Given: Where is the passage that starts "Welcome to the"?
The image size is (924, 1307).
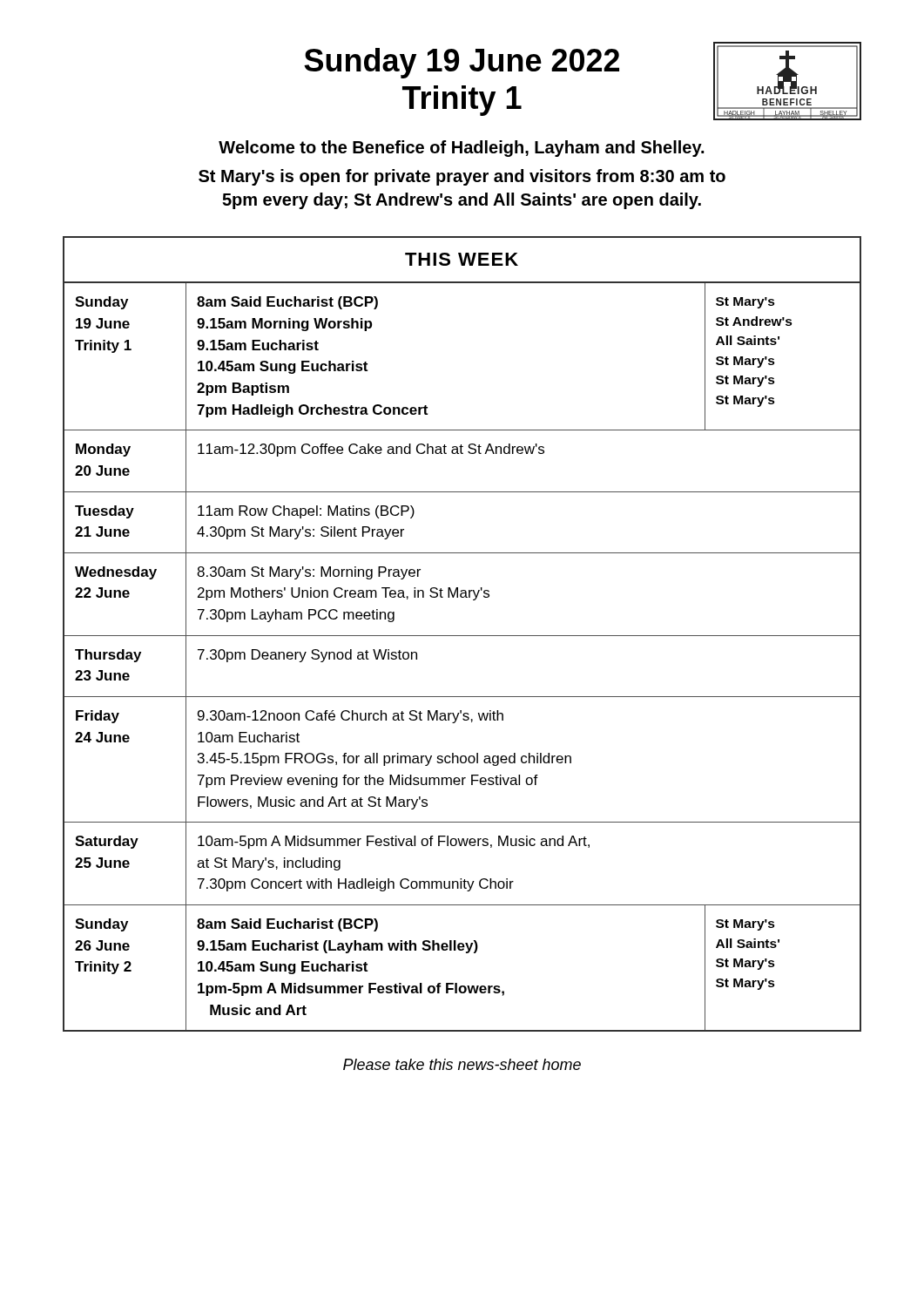Looking at the screenshot, I should [x=462, y=174].
